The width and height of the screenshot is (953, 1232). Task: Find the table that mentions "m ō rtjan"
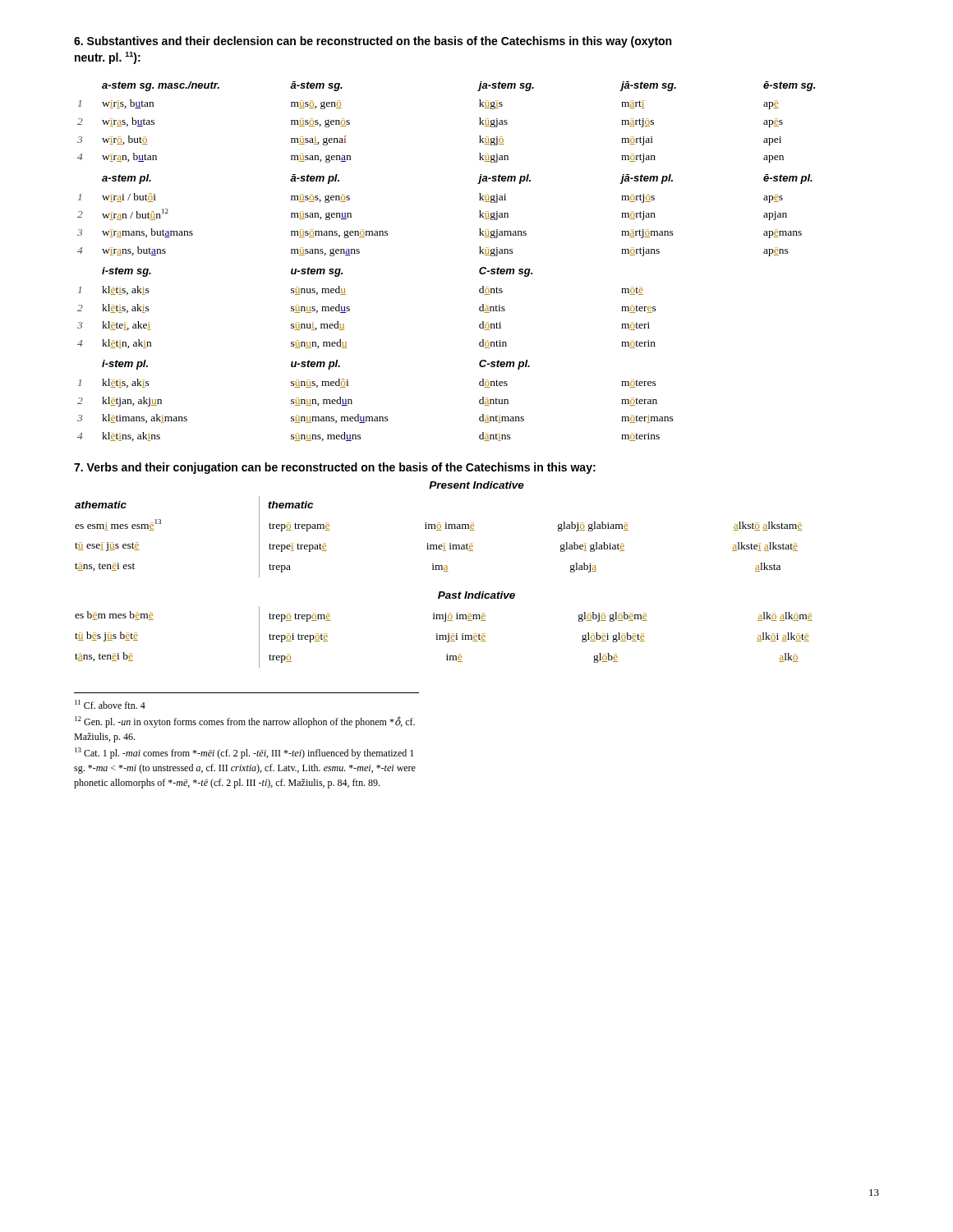coord(476,259)
